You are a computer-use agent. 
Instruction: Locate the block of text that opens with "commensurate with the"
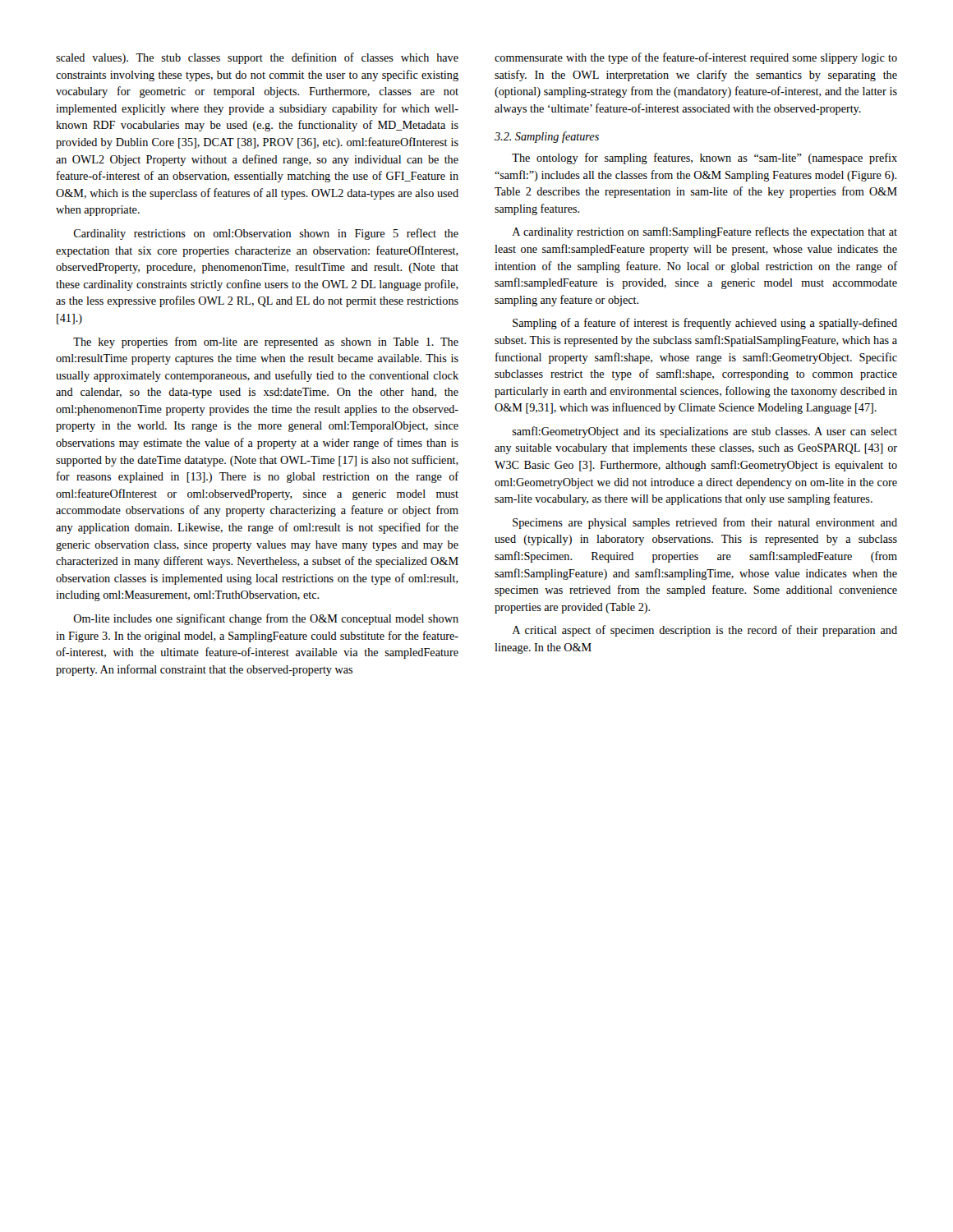696,83
